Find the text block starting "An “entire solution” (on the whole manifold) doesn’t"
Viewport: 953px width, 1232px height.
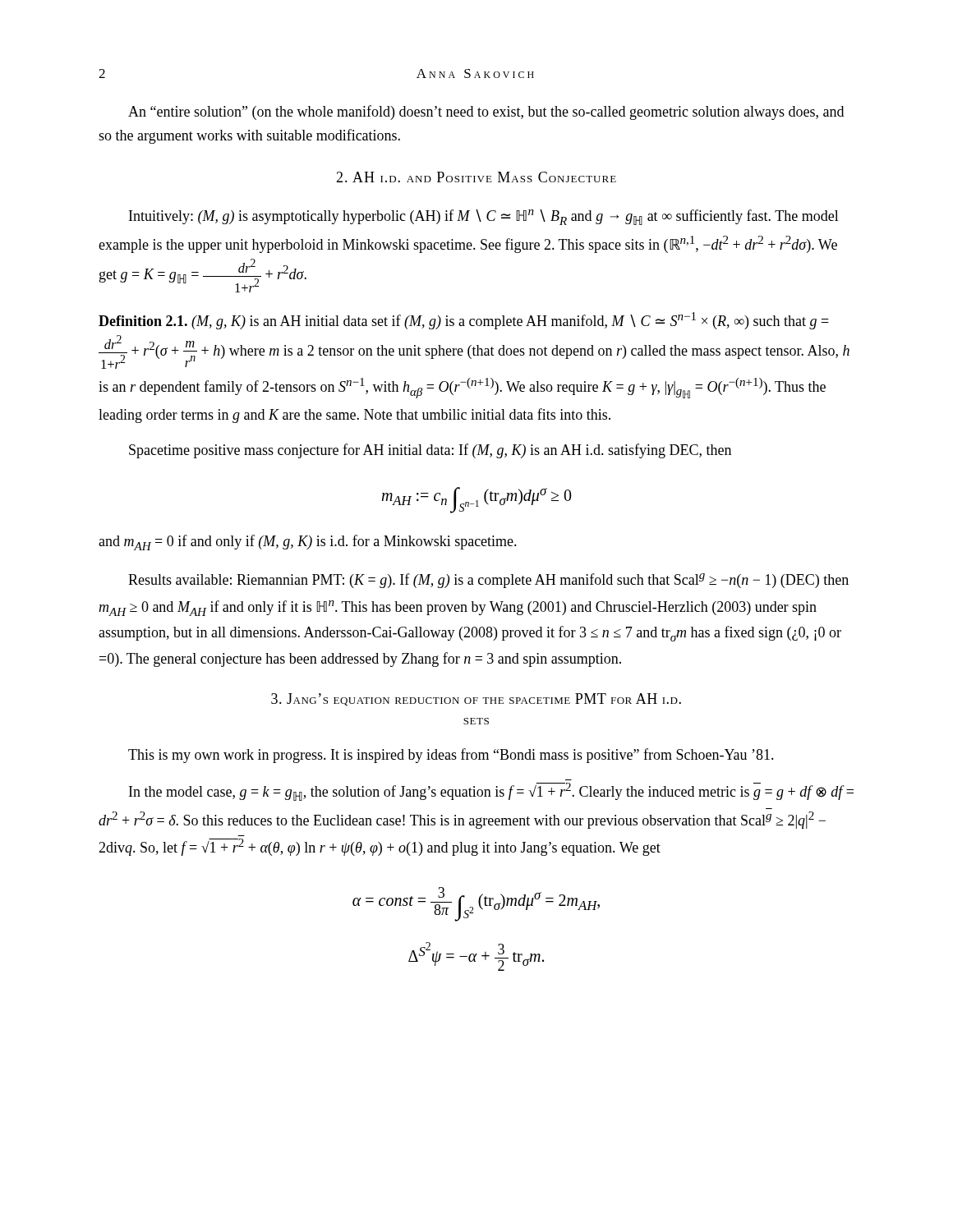(x=471, y=124)
